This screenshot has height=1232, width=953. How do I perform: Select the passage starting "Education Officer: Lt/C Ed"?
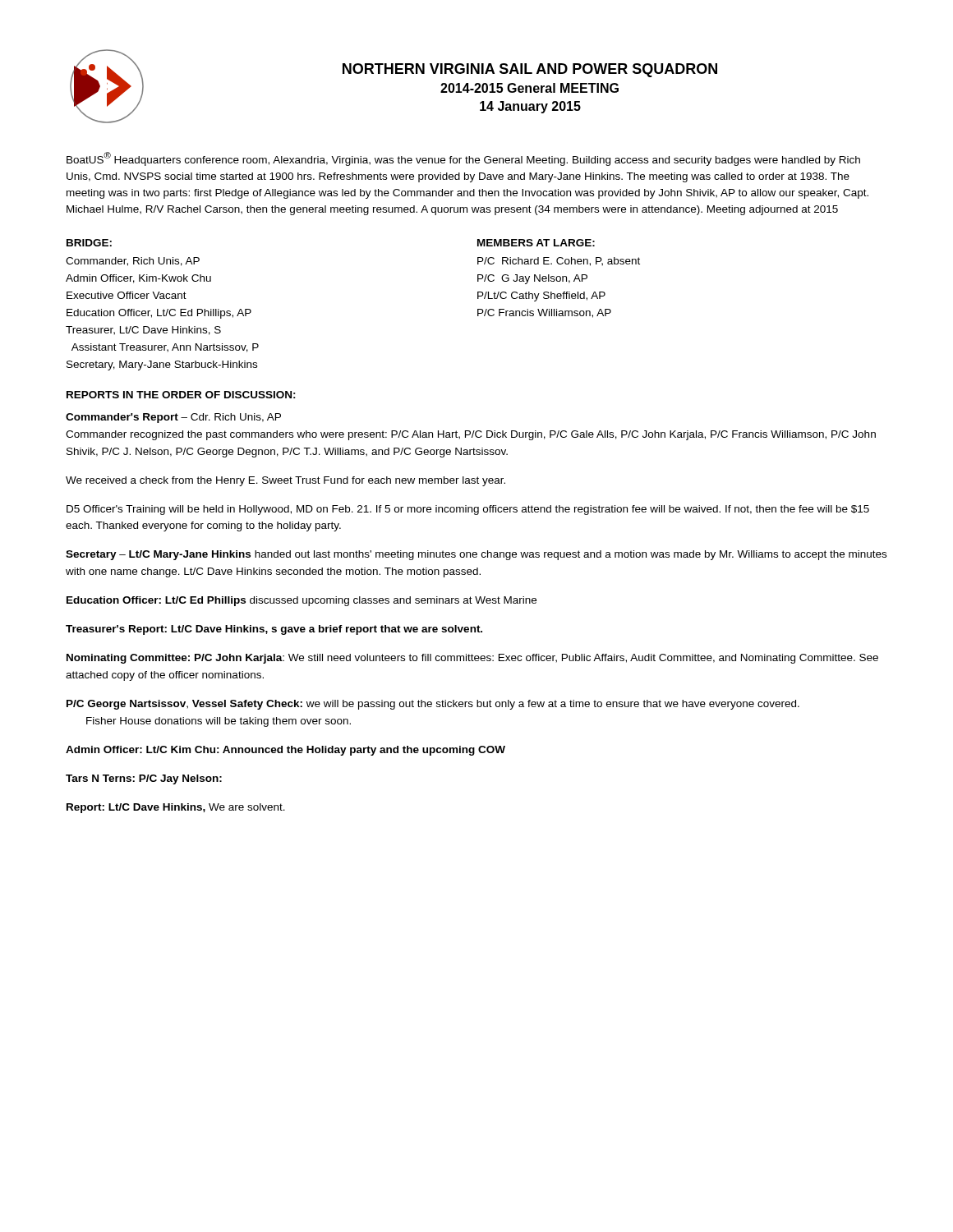tap(301, 600)
